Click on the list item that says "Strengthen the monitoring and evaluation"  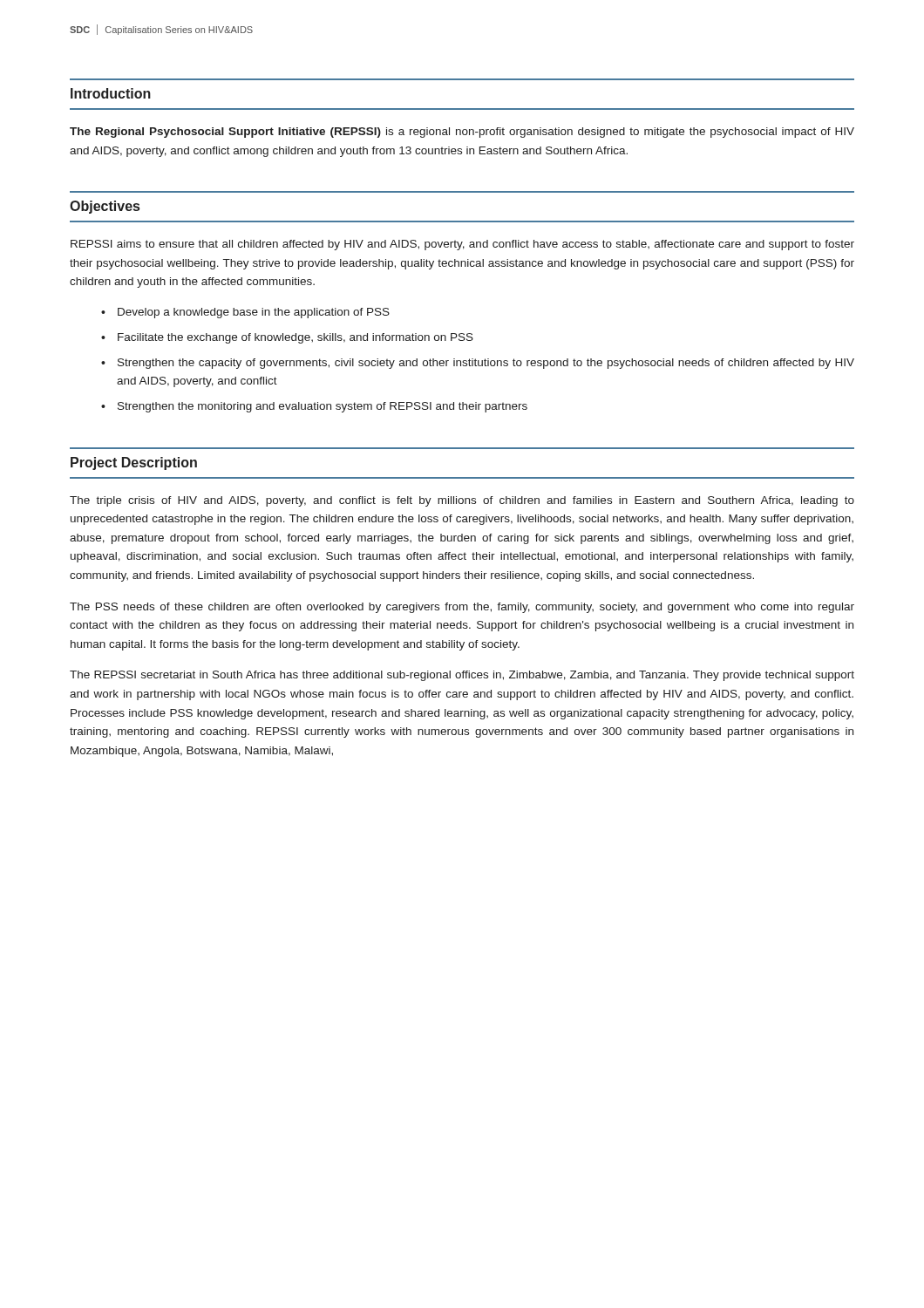322,406
